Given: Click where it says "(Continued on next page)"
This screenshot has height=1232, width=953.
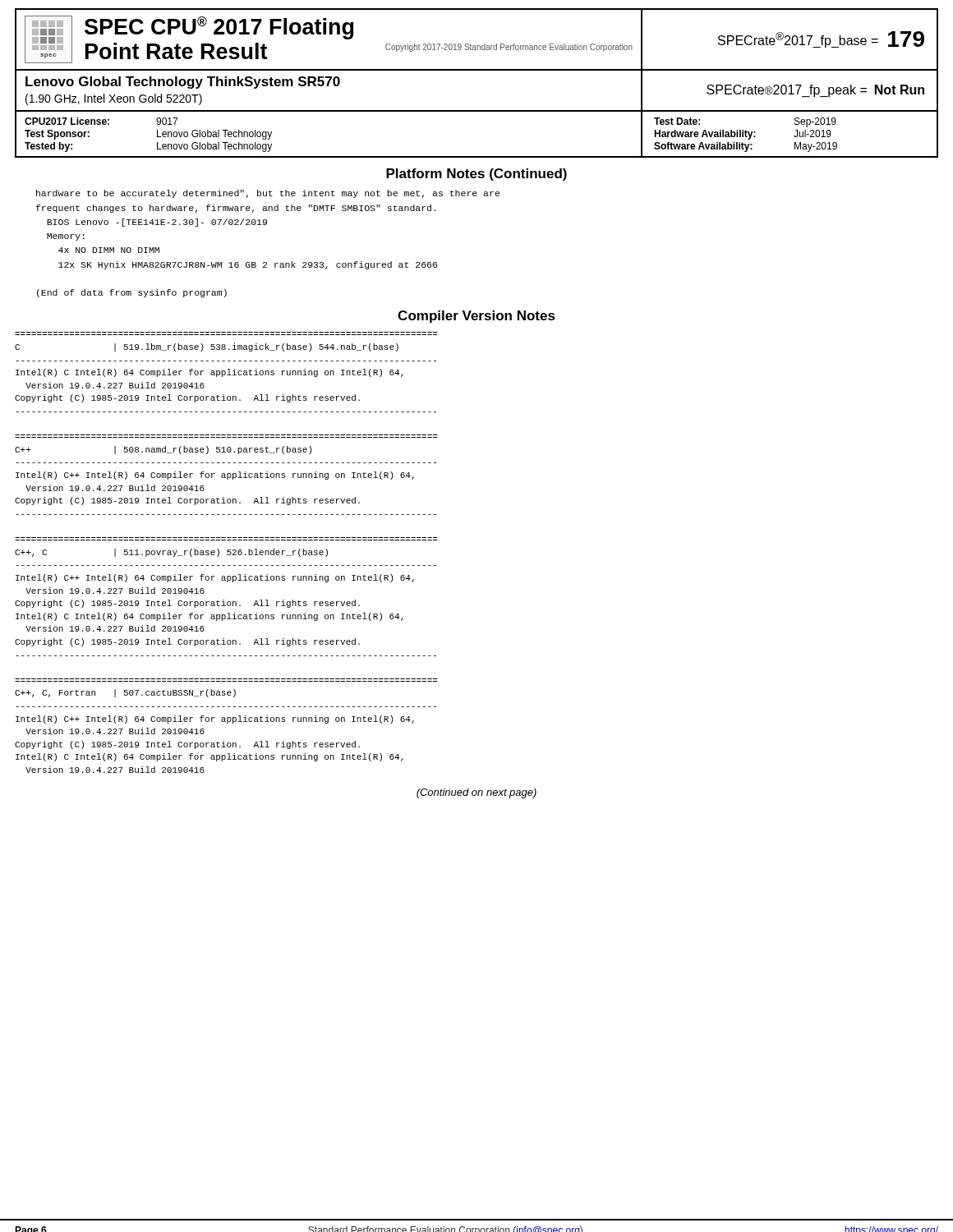Looking at the screenshot, I should point(476,792).
